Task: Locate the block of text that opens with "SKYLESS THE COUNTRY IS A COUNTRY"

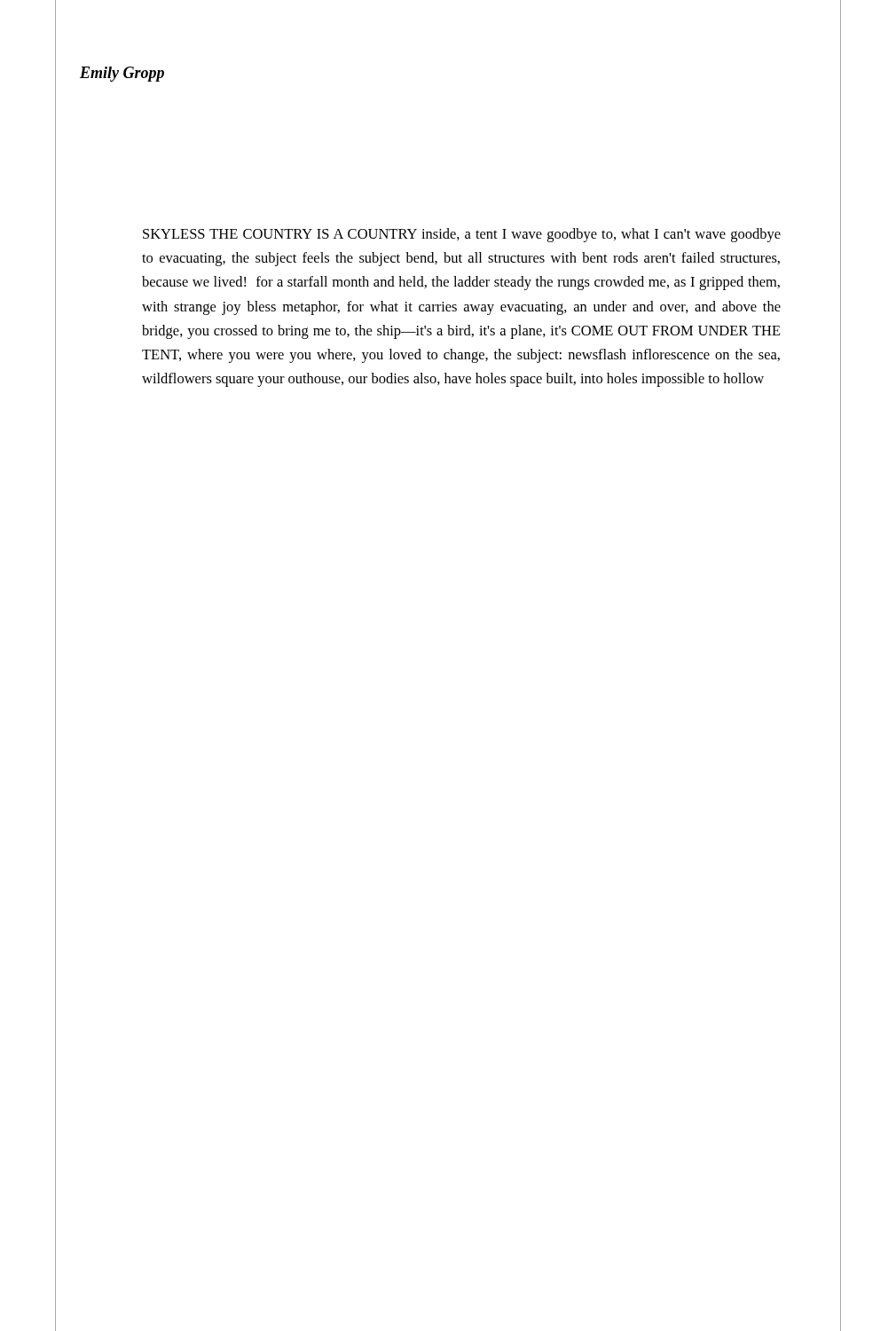Action: tap(461, 306)
